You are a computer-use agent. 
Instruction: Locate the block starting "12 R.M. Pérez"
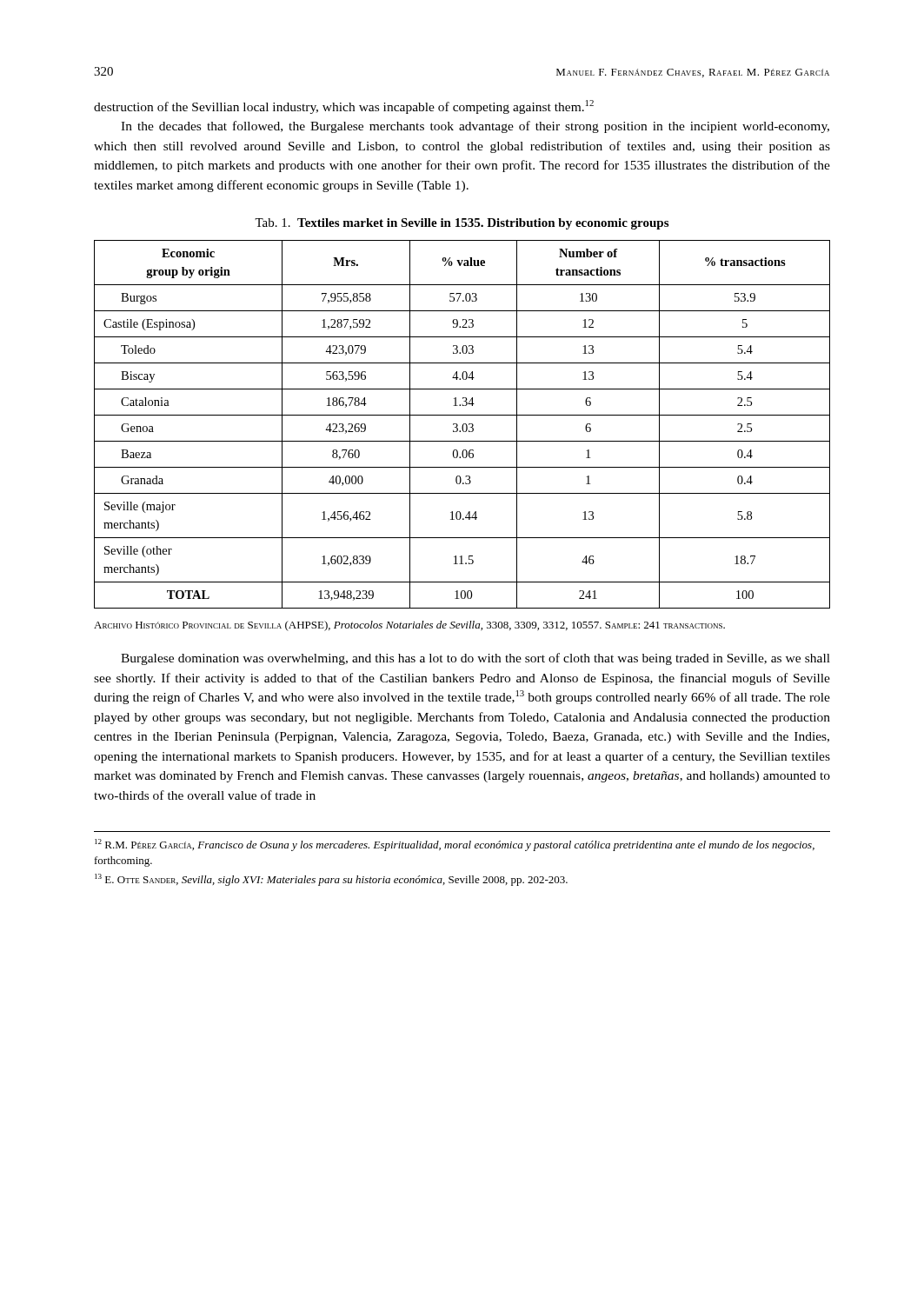[454, 852]
